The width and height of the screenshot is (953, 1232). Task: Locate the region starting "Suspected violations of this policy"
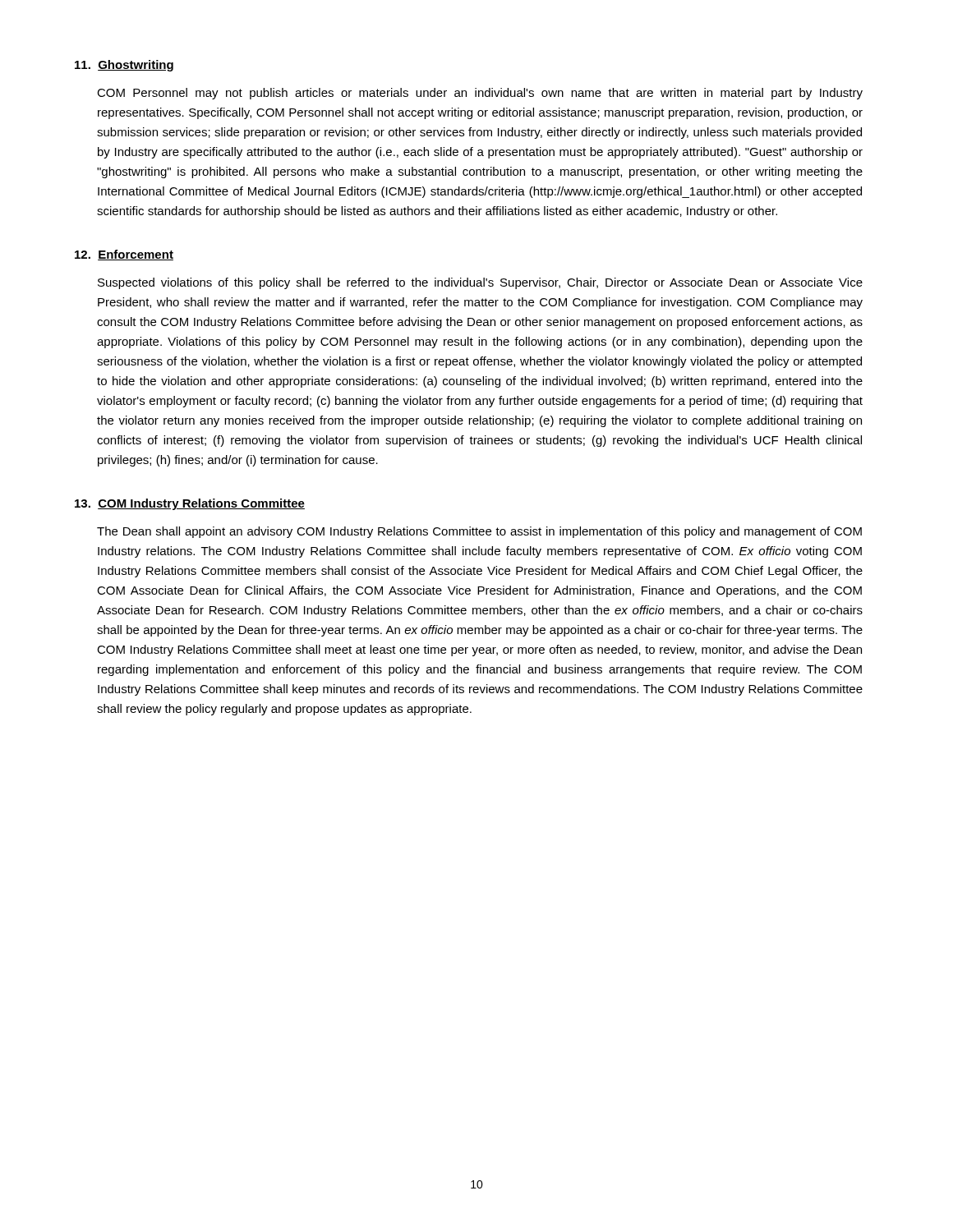coord(480,371)
